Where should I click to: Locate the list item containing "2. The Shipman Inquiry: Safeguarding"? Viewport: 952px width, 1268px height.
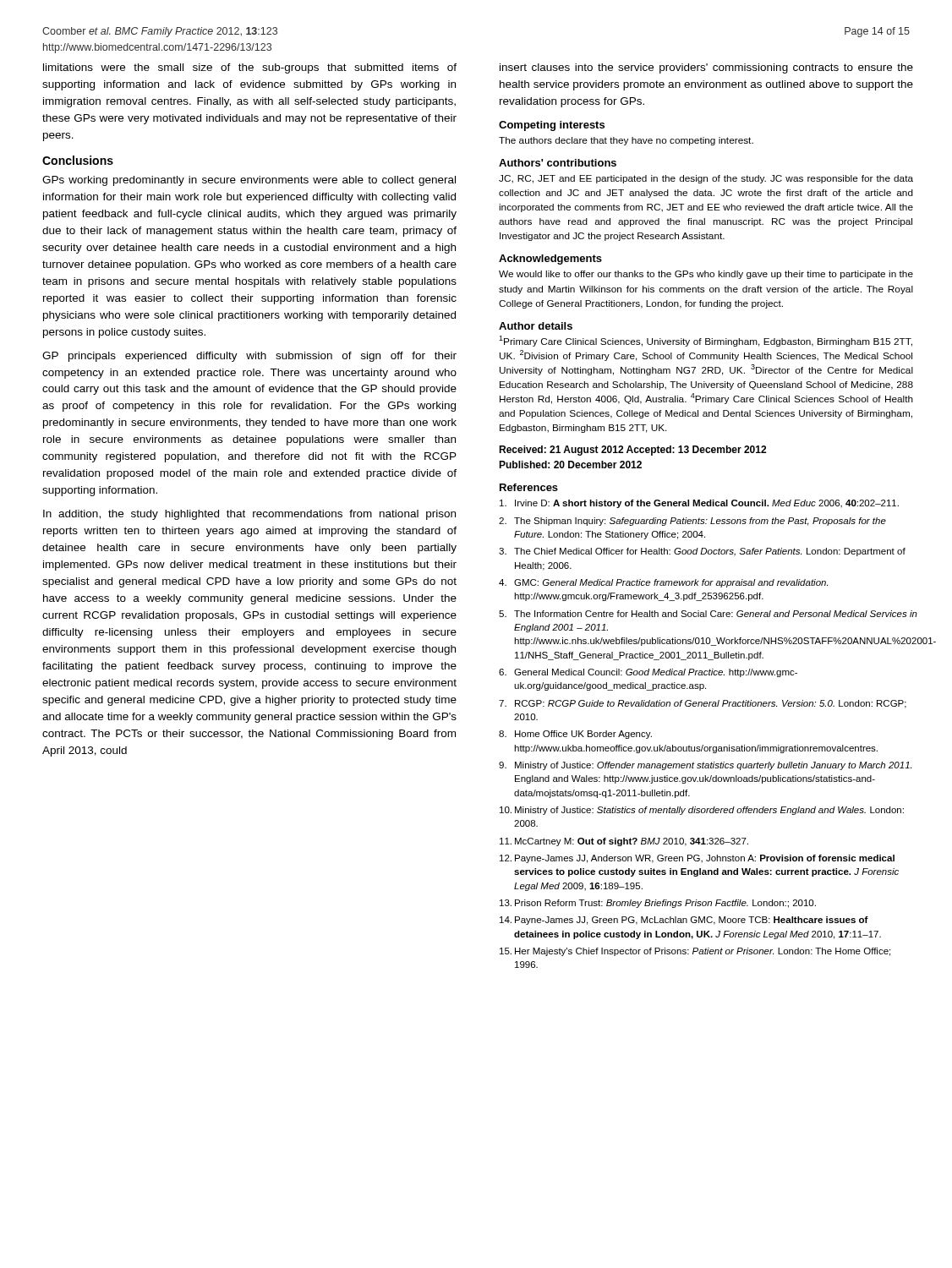tap(706, 528)
